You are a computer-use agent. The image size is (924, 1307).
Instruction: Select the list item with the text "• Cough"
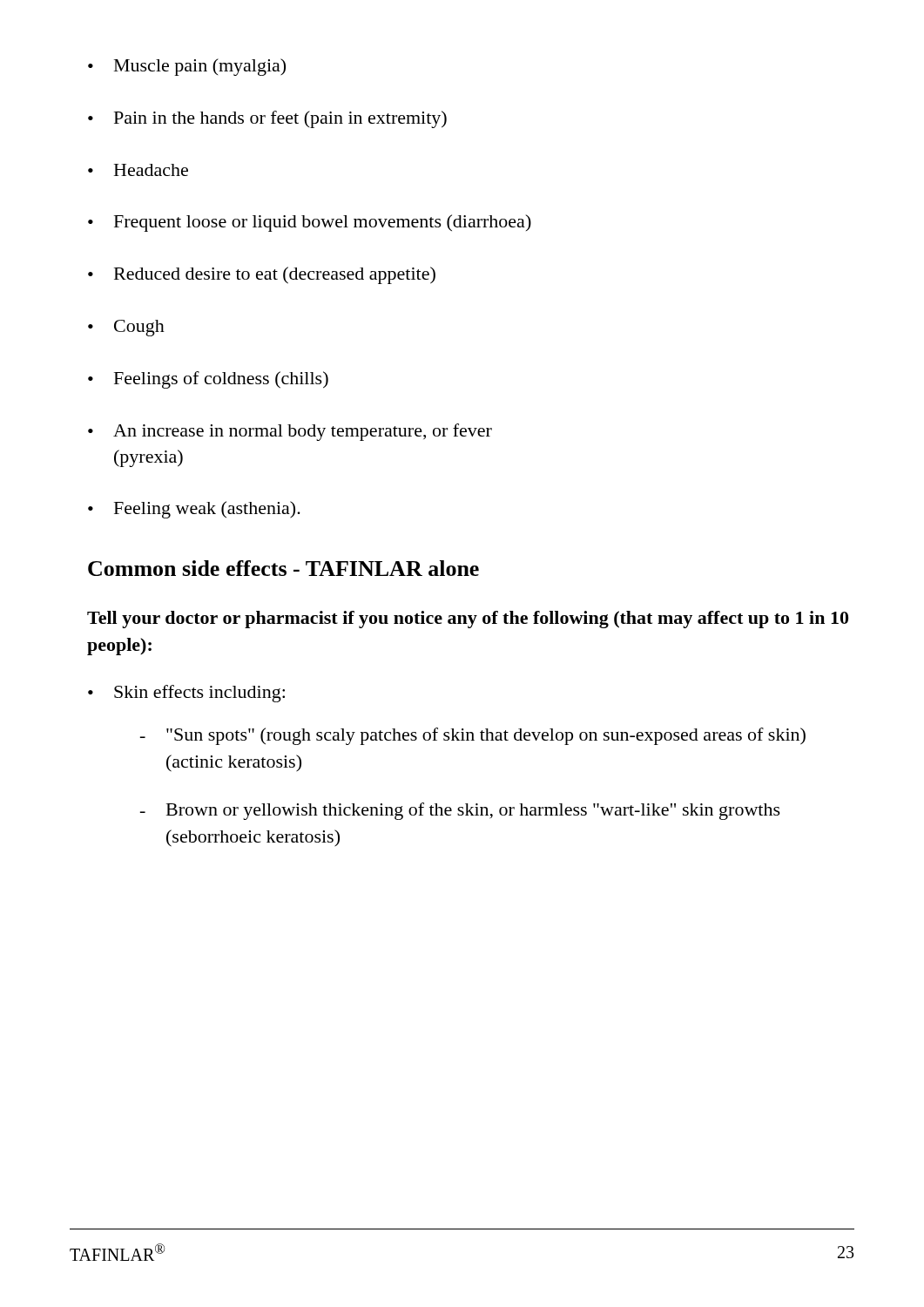click(x=126, y=328)
